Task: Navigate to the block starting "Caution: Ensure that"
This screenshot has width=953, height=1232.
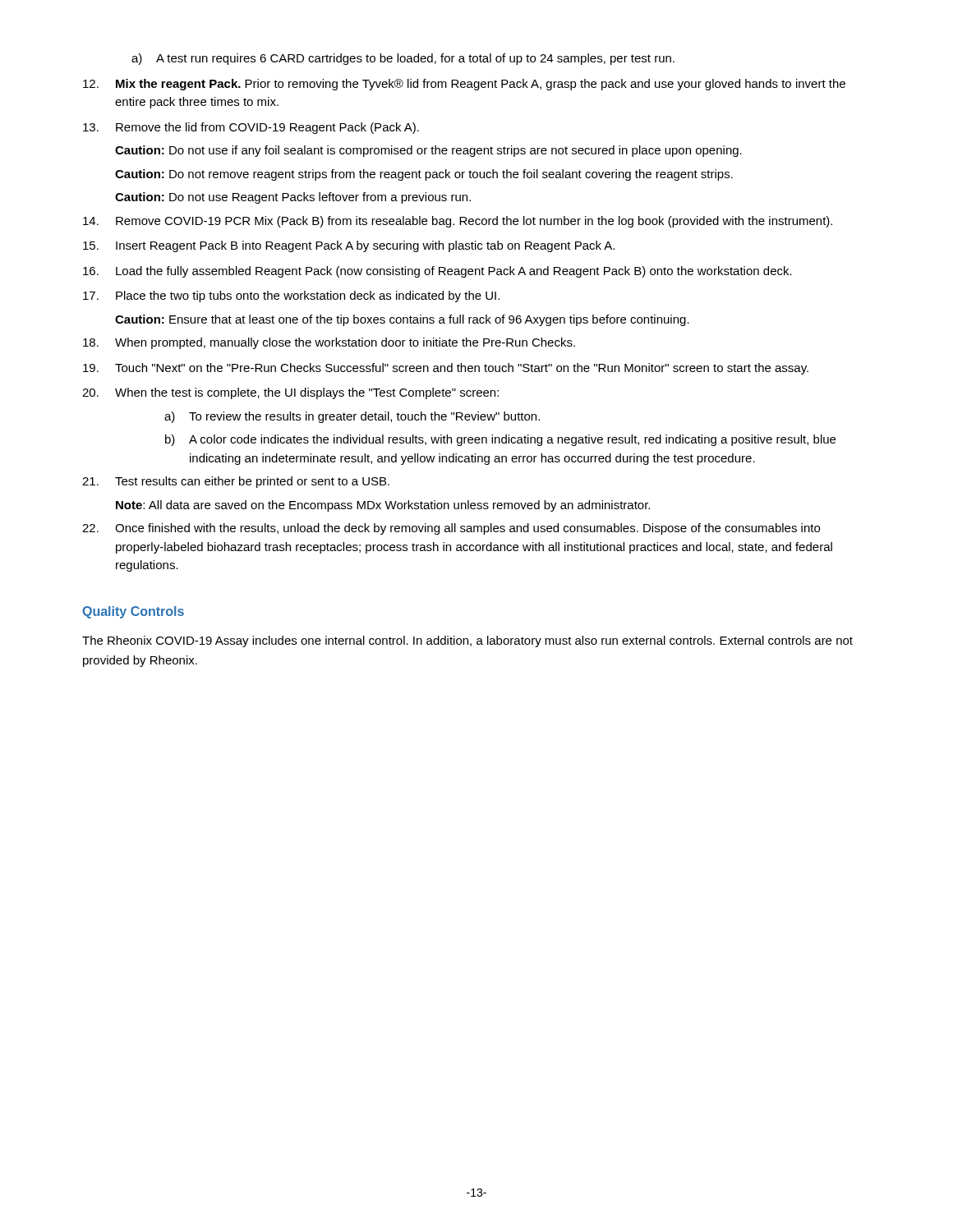Action: pyautogui.click(x=402, y=319)
